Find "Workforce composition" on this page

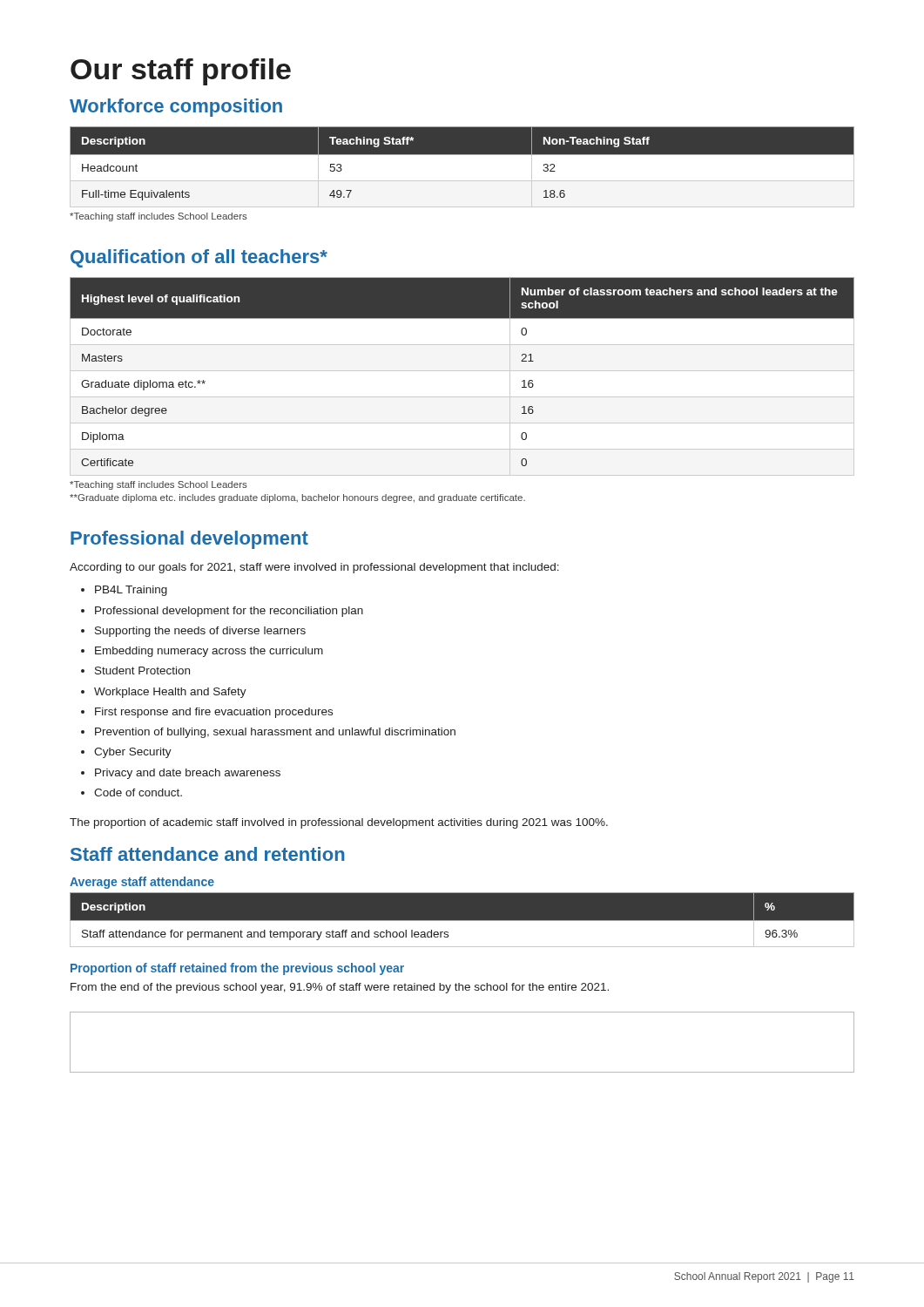pos(176,108)
